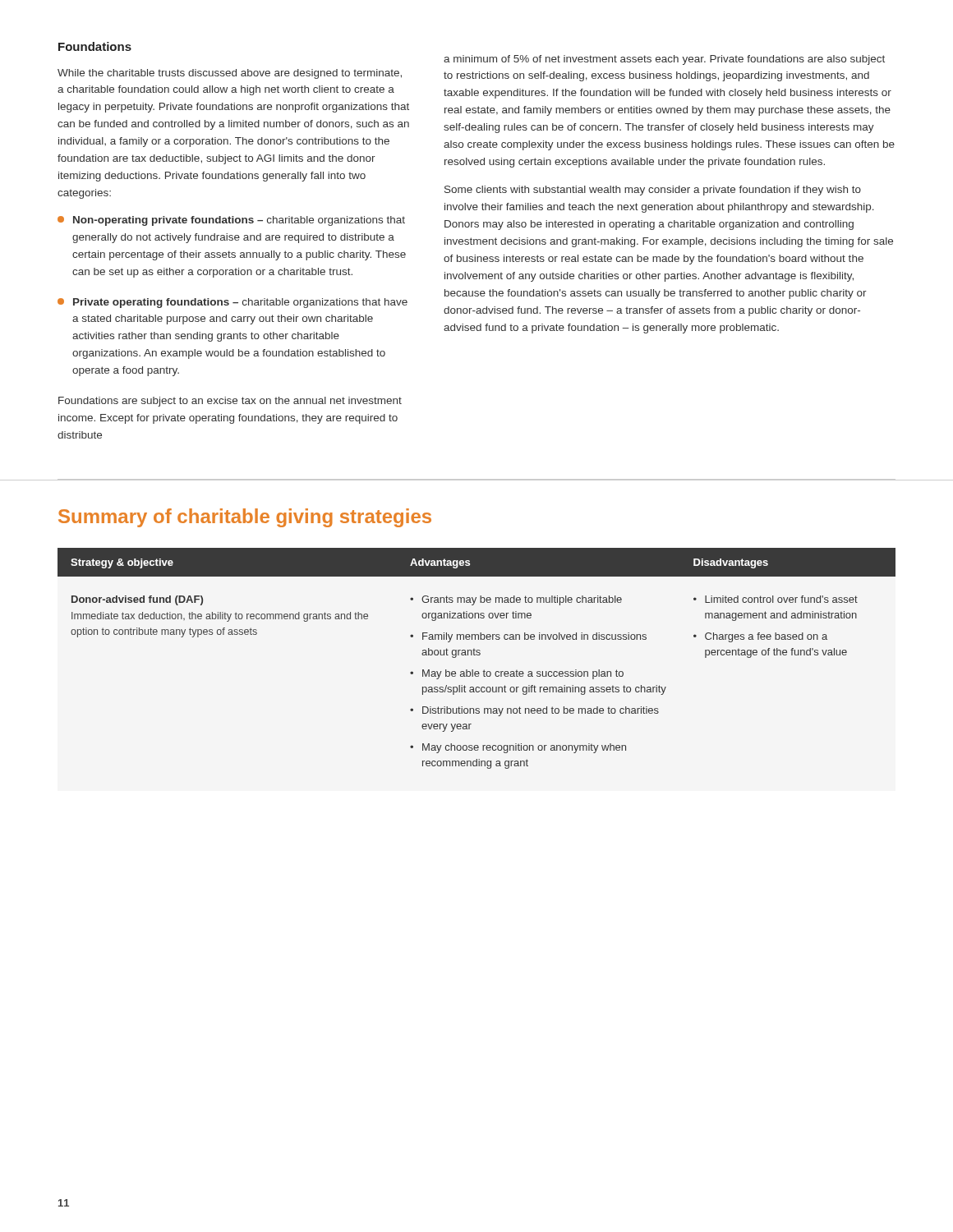Select the text block that says "Foundations are subject to an"

click(x=234, y=419)
